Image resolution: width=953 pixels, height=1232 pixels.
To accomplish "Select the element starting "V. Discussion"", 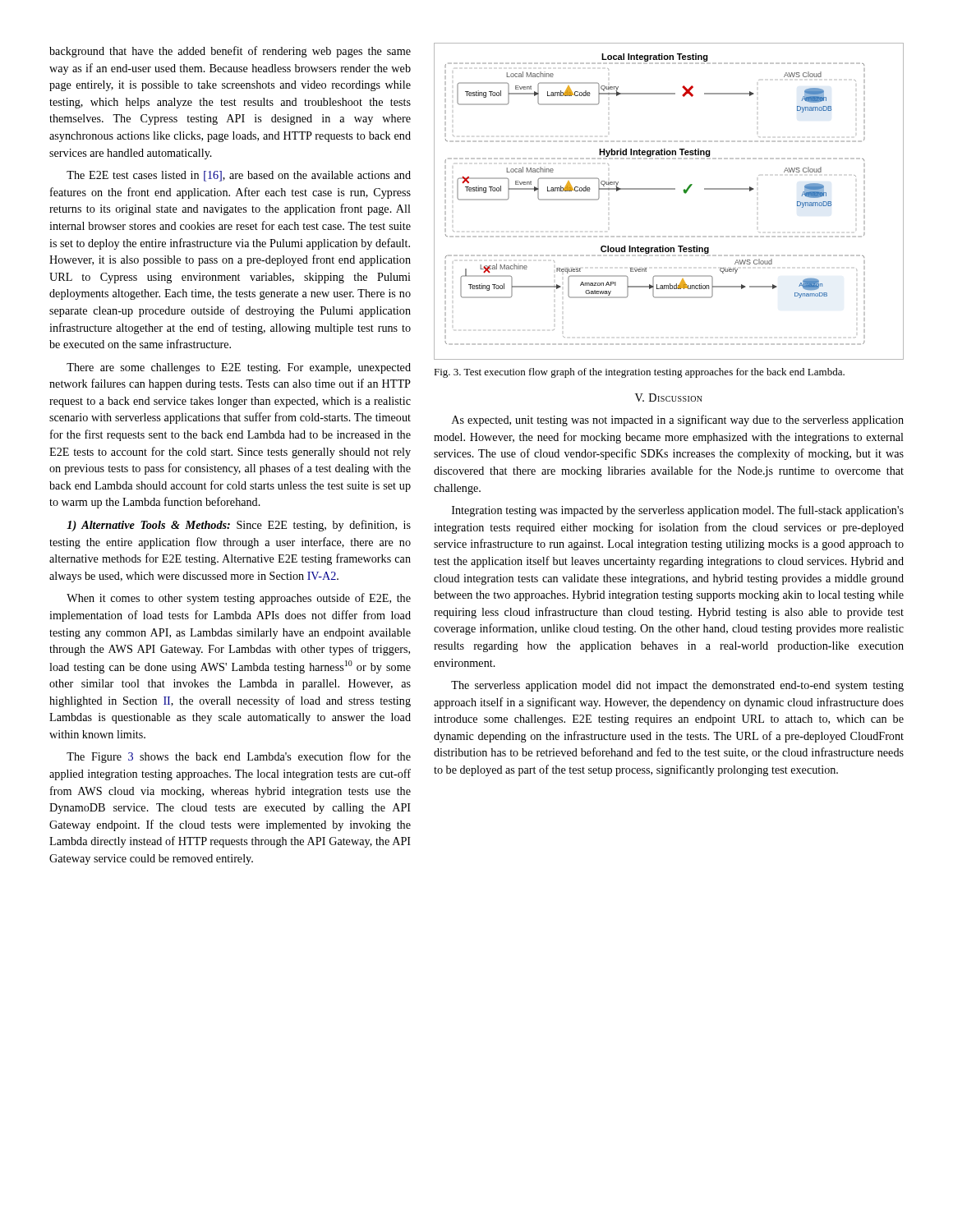I will click(x=669, y=398).
